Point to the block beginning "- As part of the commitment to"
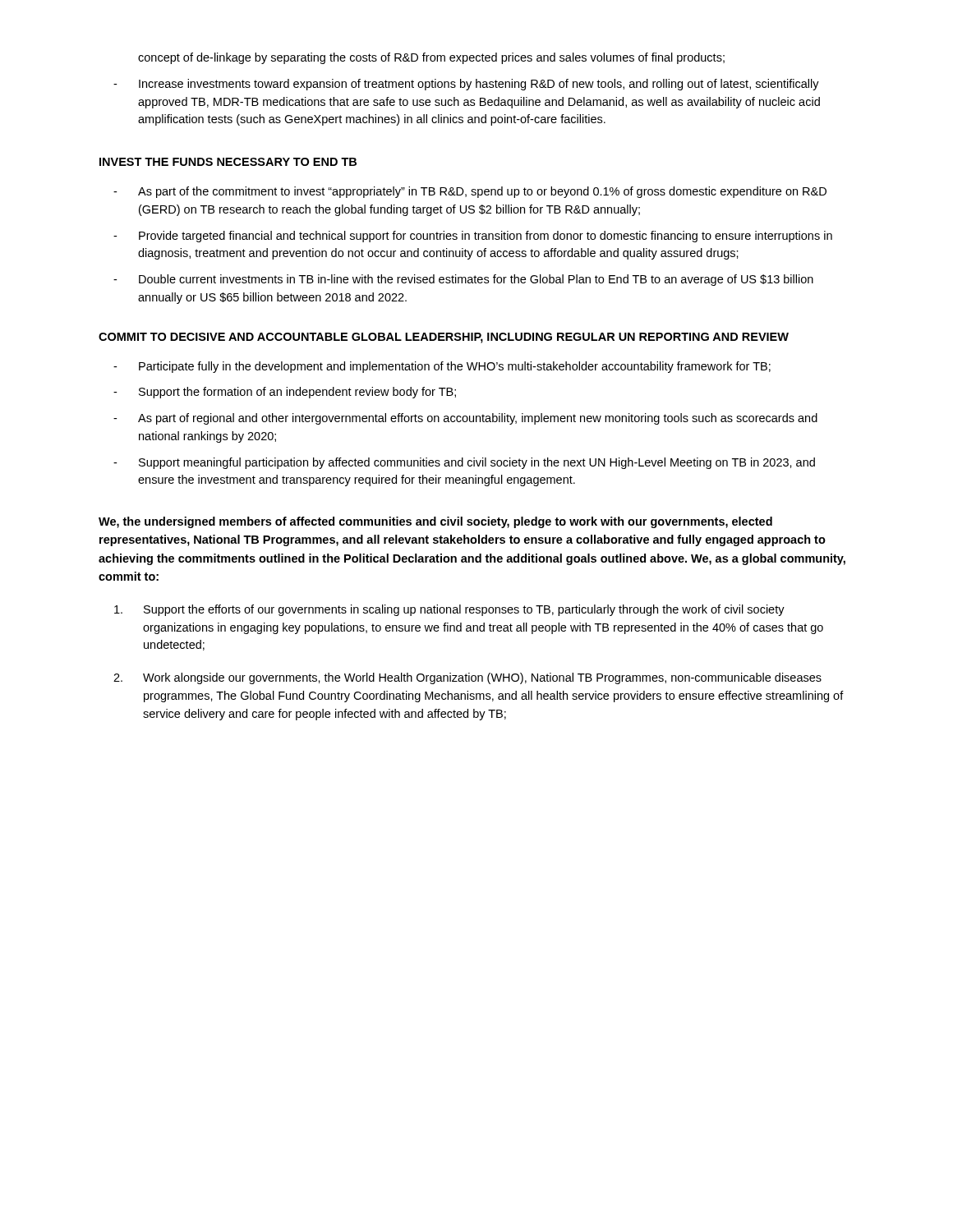 [484, 201]
